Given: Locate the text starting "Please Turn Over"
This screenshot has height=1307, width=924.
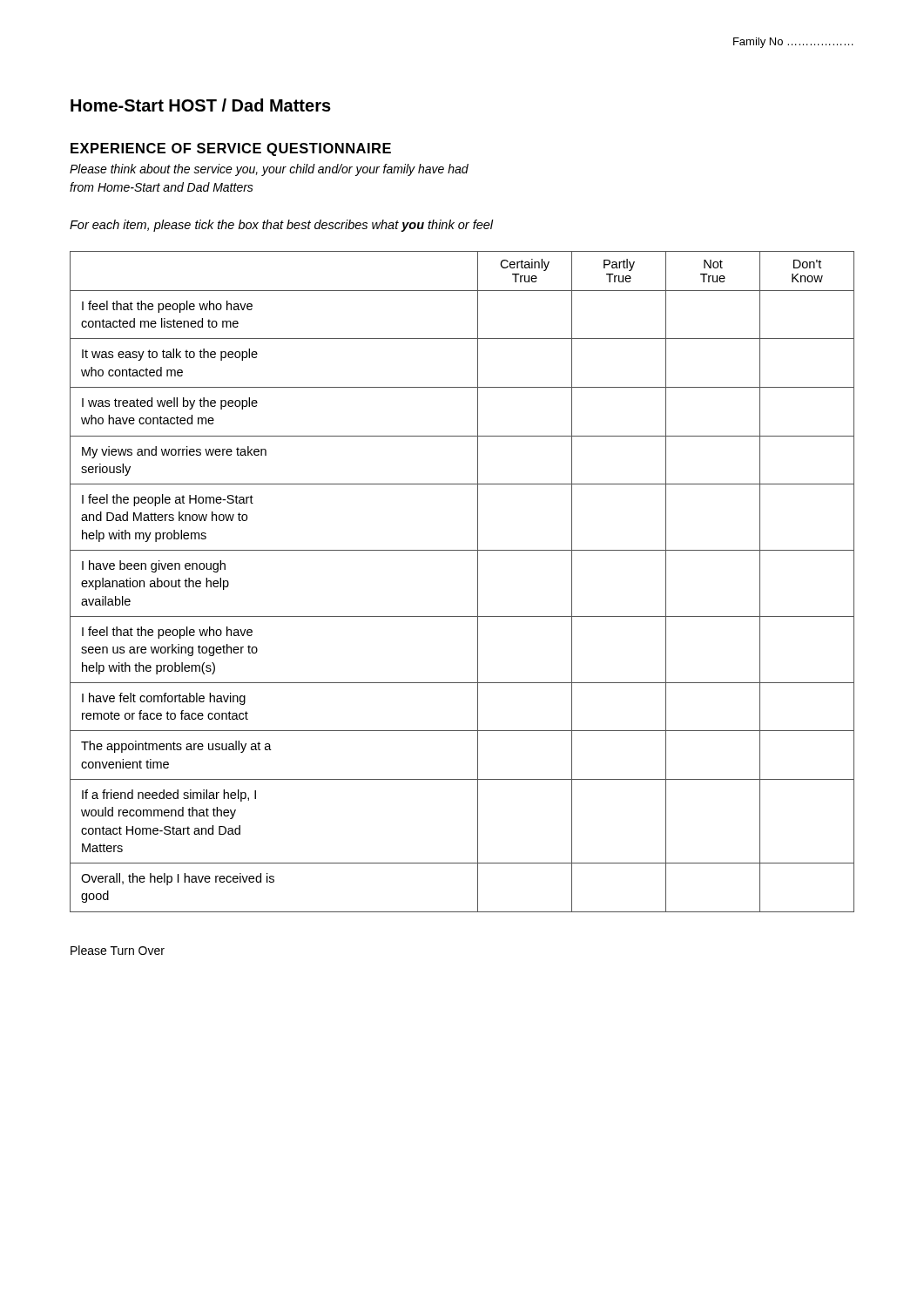Looking at the screenshot, I should pos(117,950).
